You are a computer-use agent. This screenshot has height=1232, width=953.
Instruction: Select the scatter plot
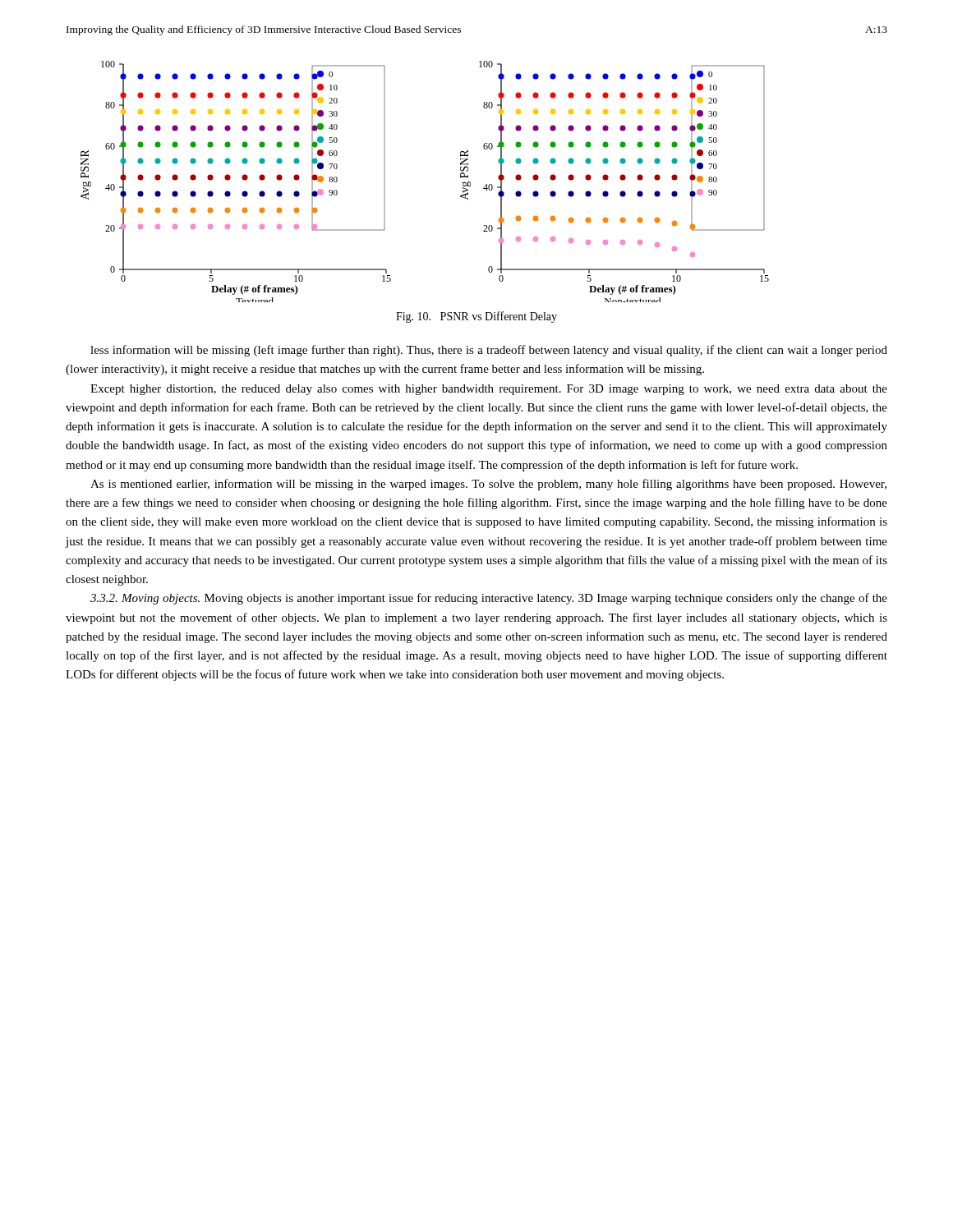point(476,175)
